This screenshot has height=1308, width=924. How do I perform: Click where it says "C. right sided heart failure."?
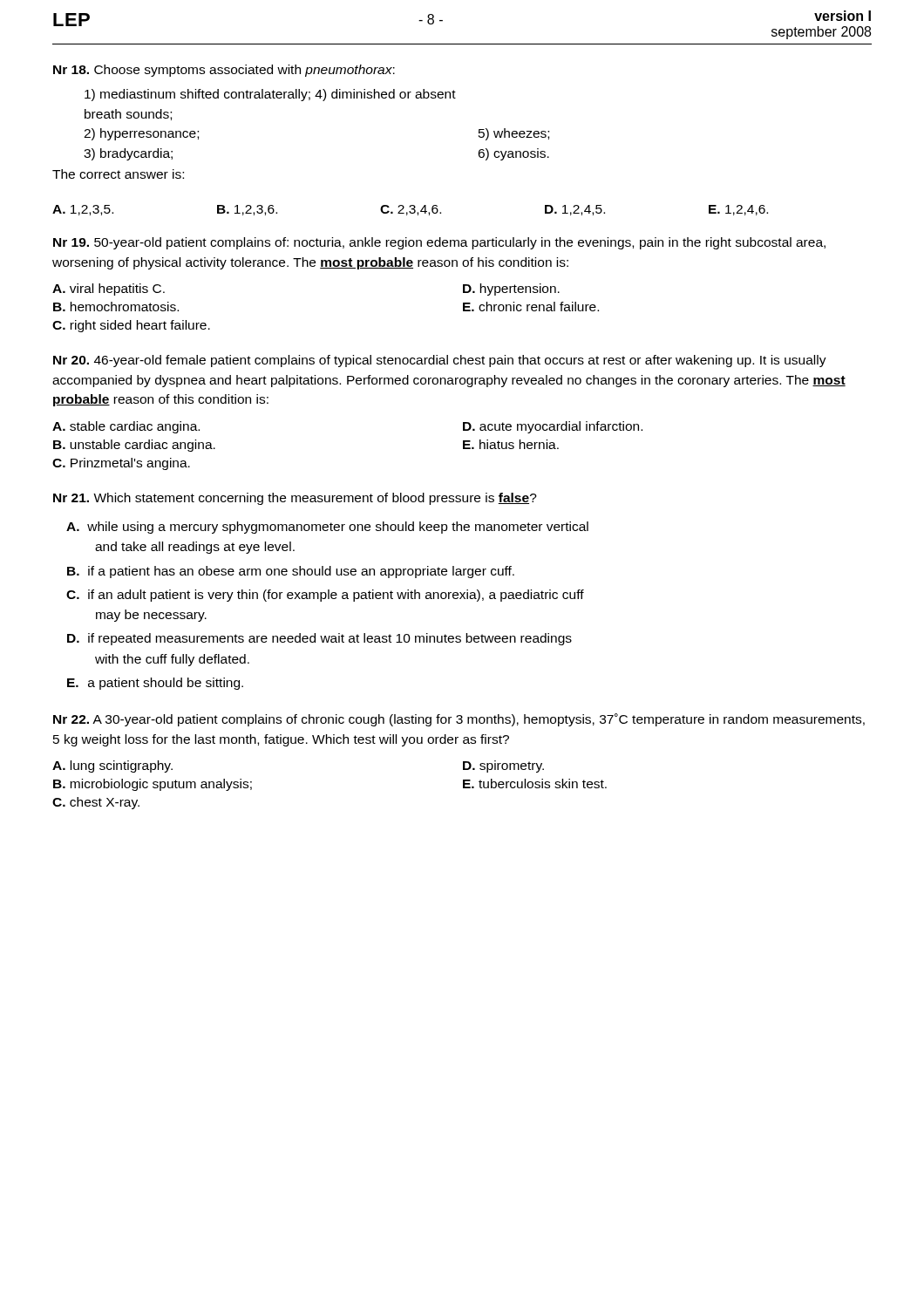[132, 325]
